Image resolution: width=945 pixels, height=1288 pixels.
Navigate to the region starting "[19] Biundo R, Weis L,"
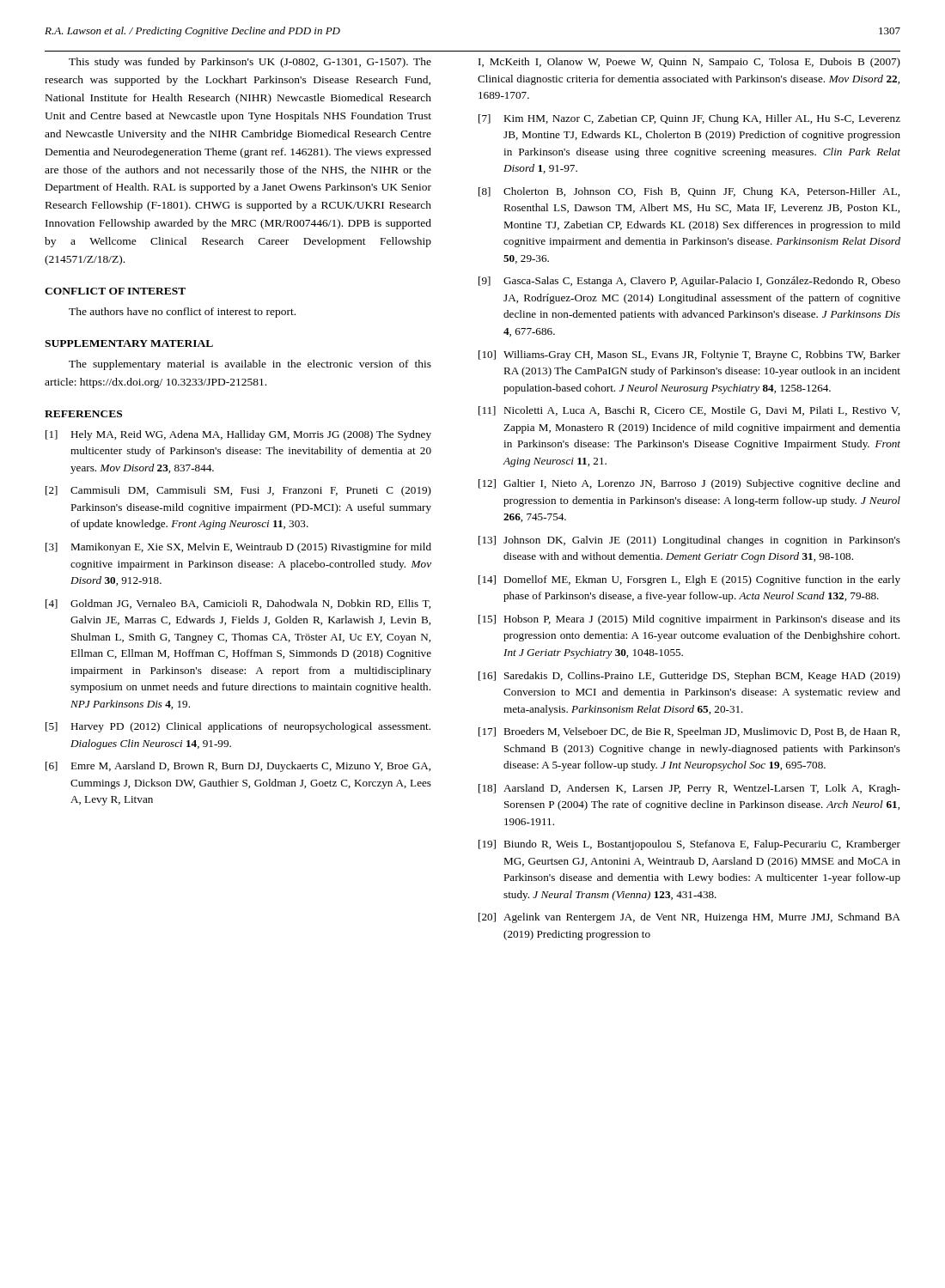tap(689, 869)
